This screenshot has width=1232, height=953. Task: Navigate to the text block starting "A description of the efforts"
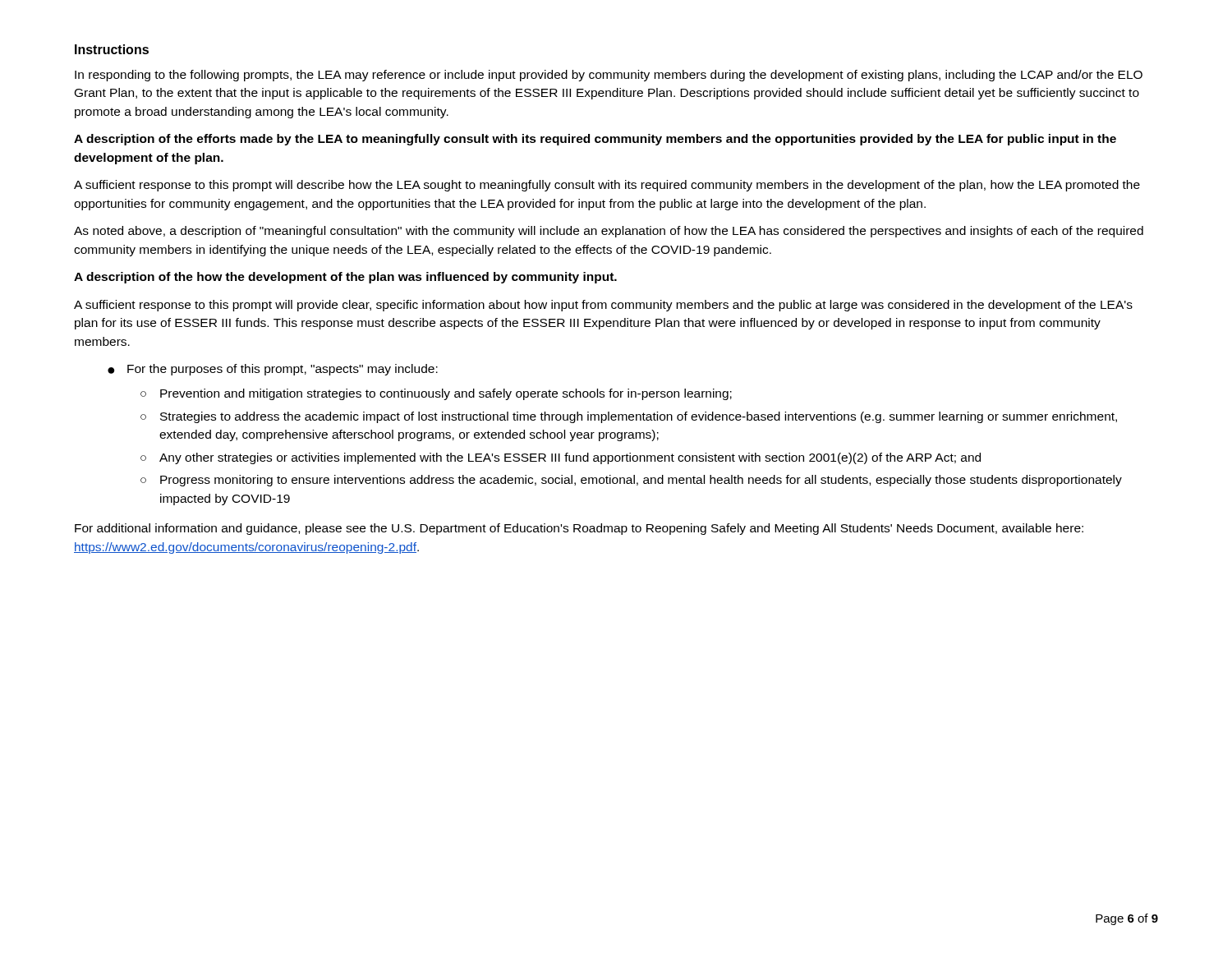point(595,148)
